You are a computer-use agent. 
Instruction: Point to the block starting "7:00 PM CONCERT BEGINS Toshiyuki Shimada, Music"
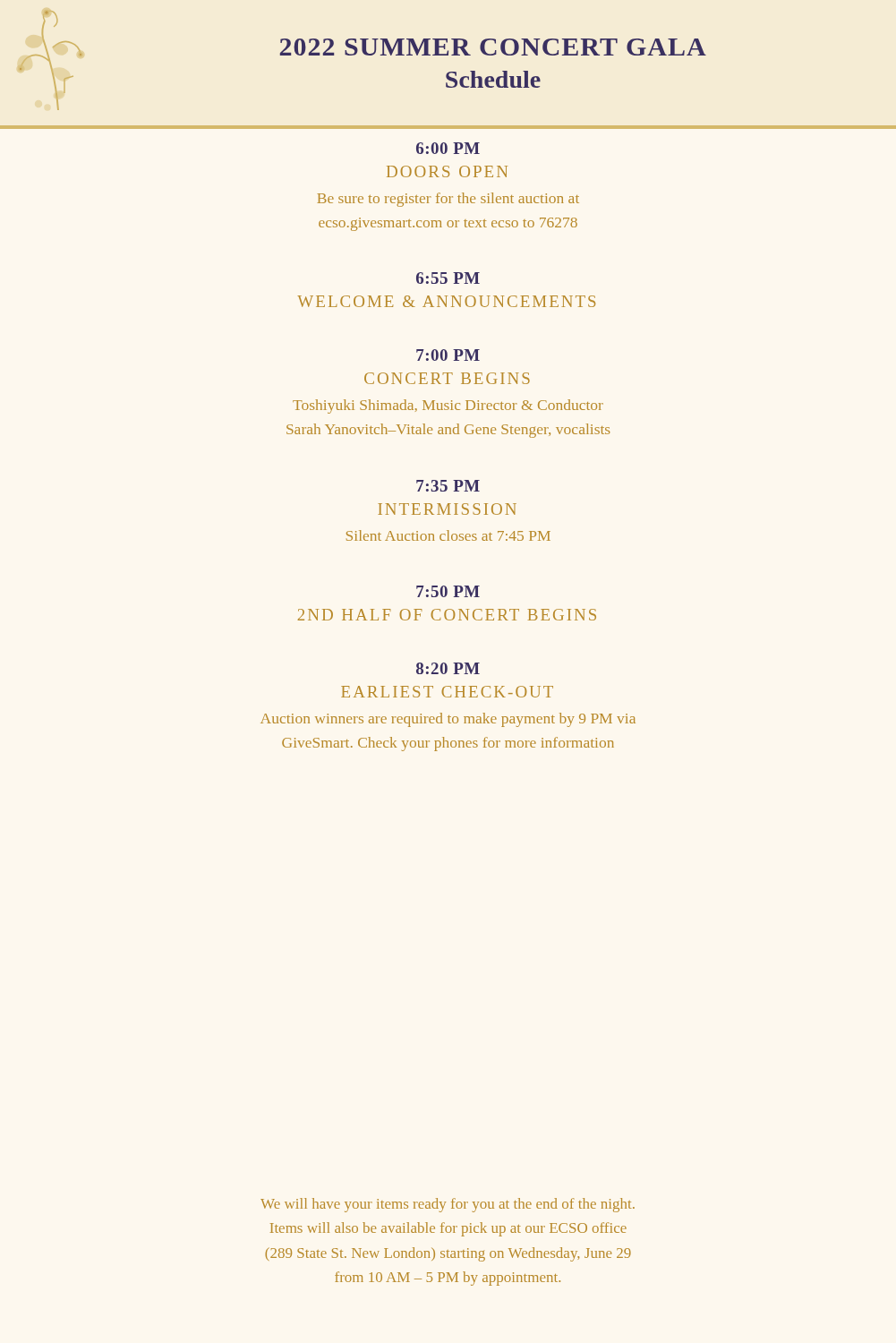448,394
